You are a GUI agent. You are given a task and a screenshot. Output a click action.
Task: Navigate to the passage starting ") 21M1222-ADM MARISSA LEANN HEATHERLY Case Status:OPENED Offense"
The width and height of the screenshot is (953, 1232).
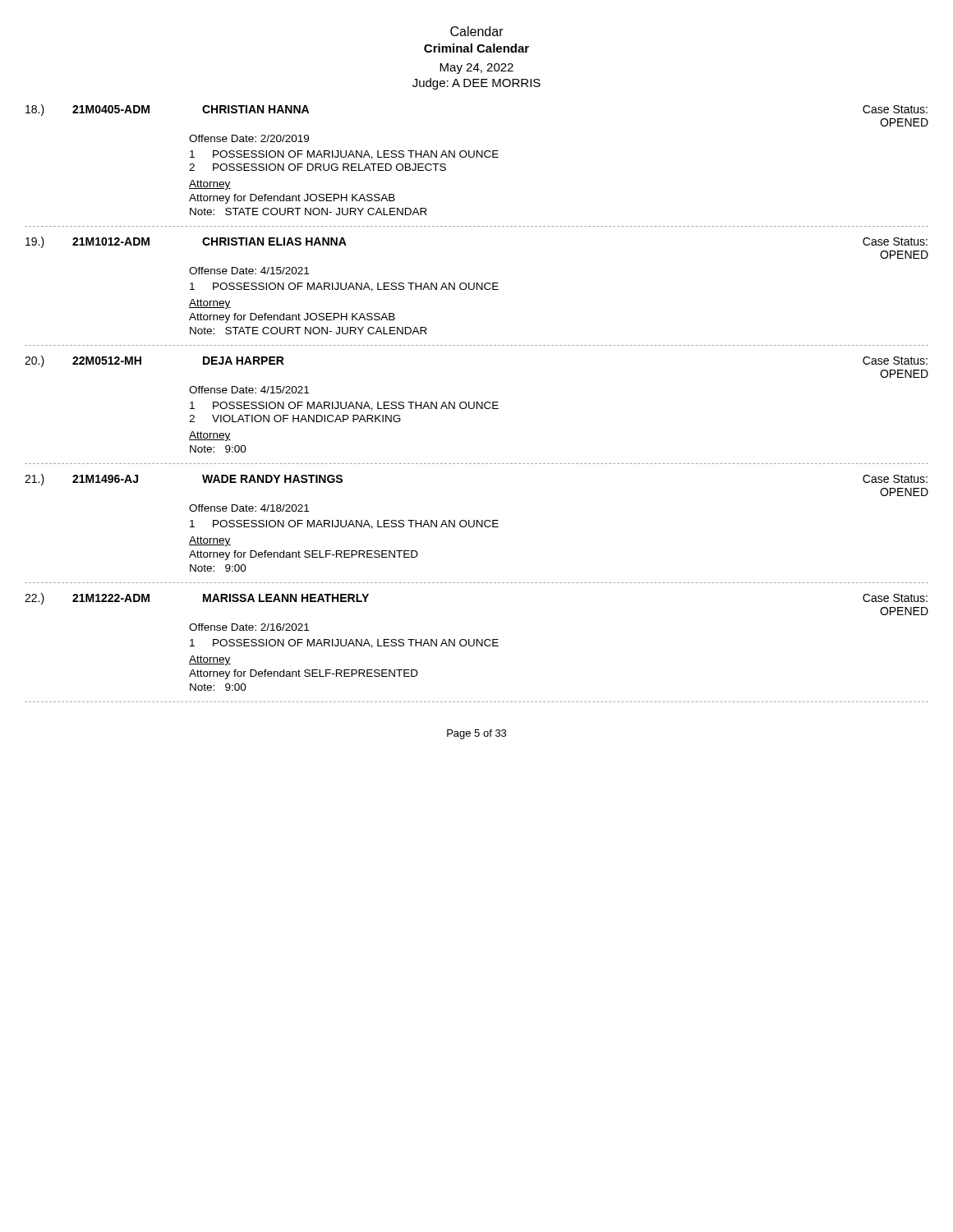(476, 642)
